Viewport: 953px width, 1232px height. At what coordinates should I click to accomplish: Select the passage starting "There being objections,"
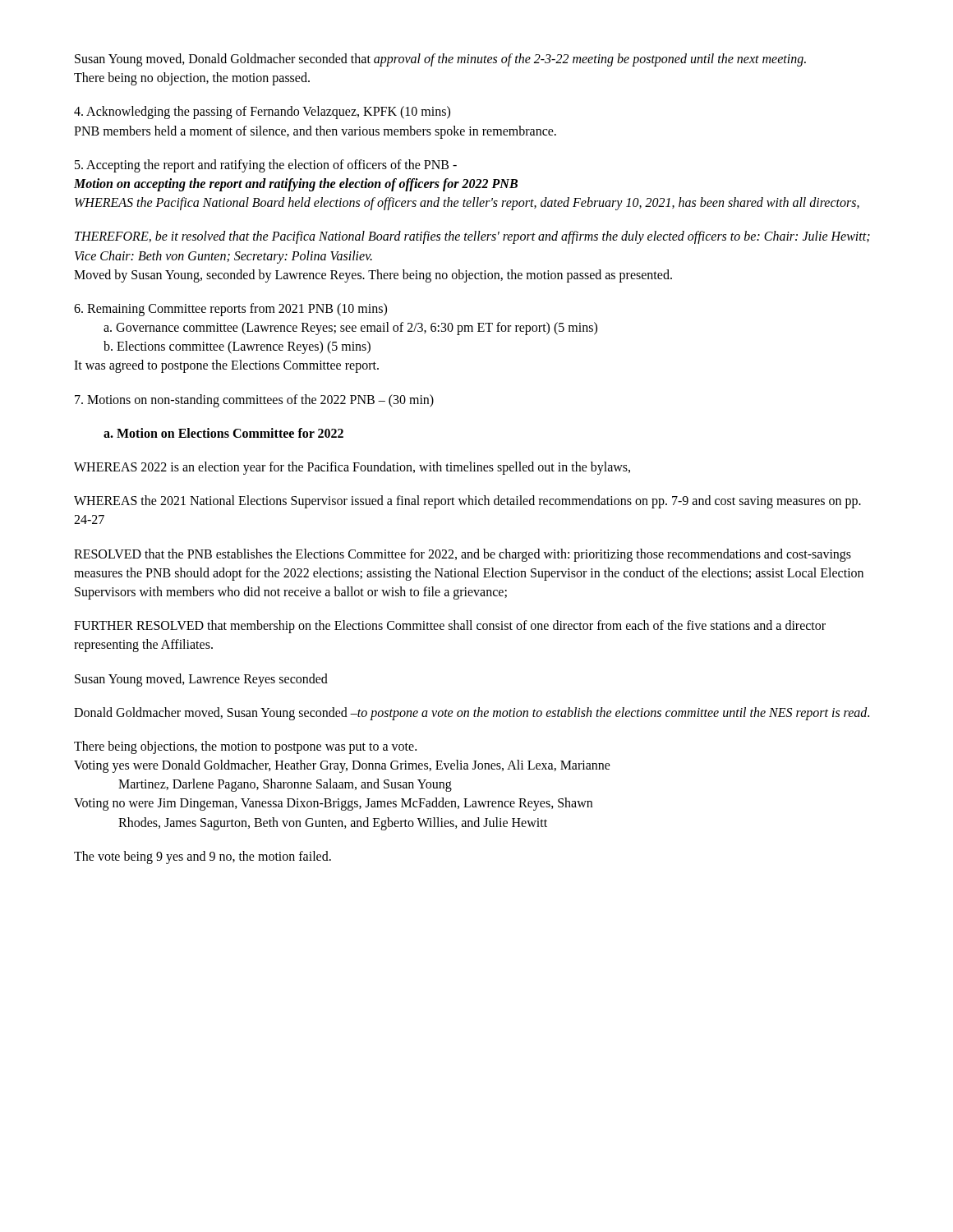[342, 785]
